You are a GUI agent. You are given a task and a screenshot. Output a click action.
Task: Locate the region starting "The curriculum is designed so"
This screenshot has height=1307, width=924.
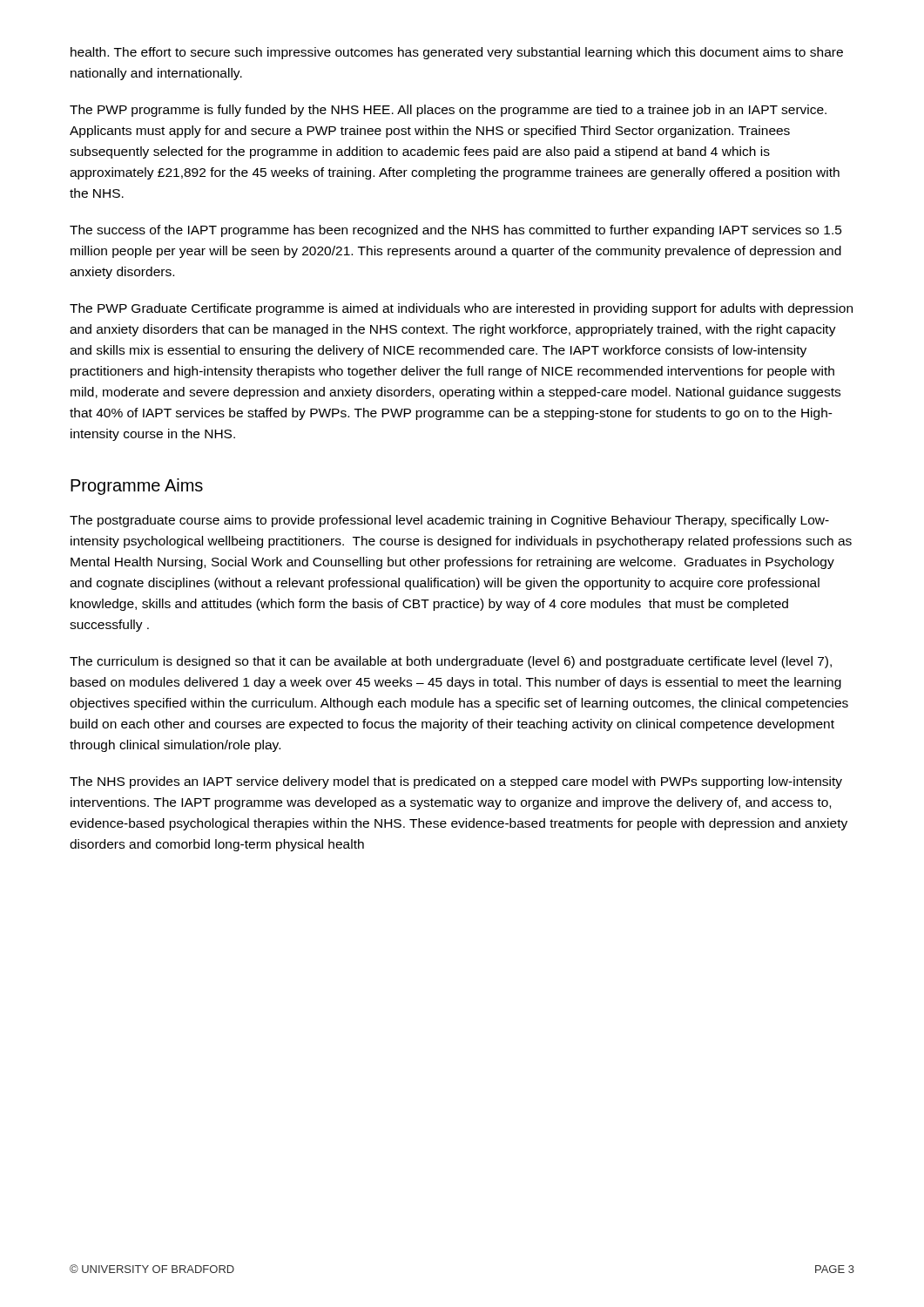459,703
